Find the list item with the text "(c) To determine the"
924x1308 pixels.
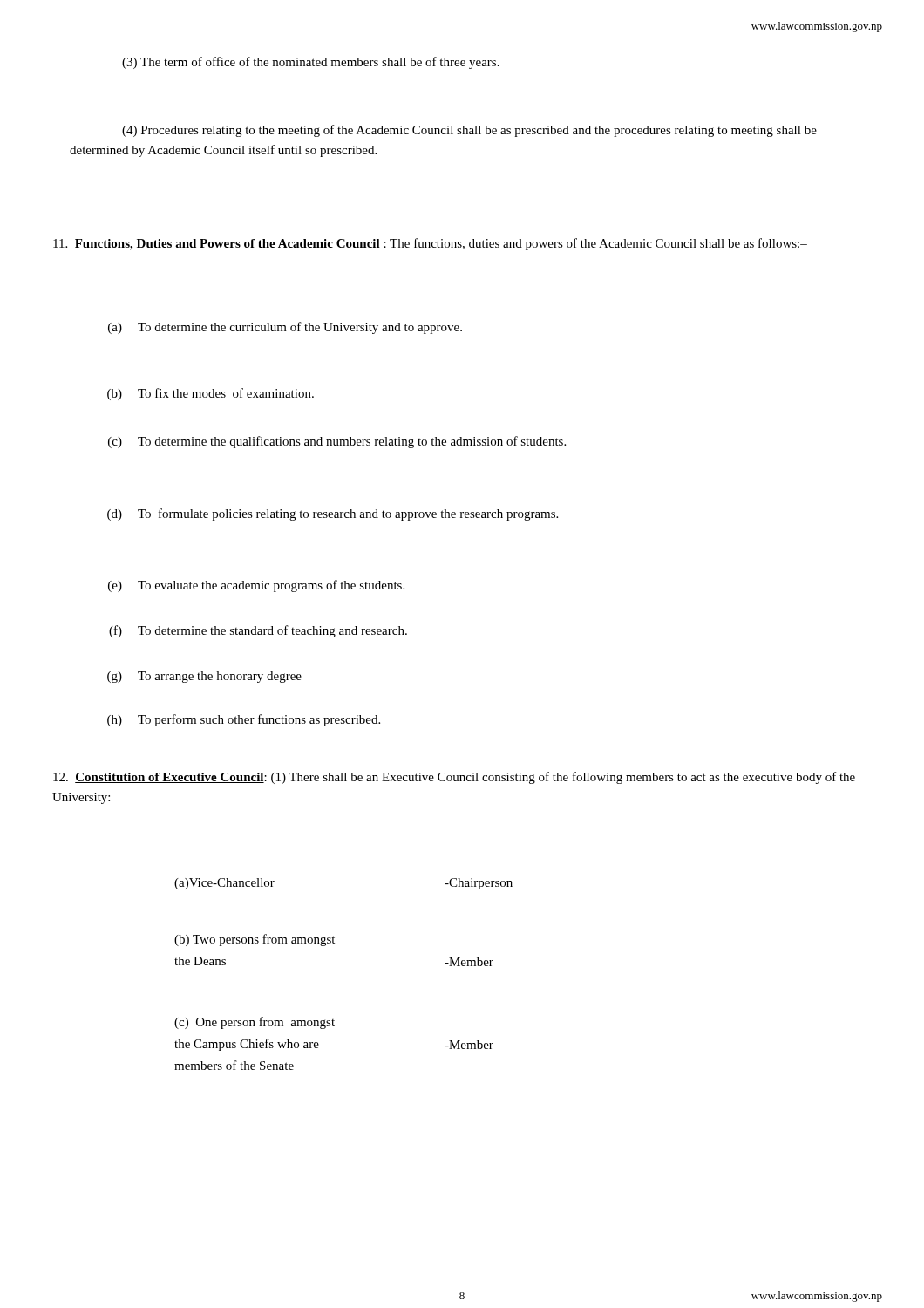pos(464,442)
